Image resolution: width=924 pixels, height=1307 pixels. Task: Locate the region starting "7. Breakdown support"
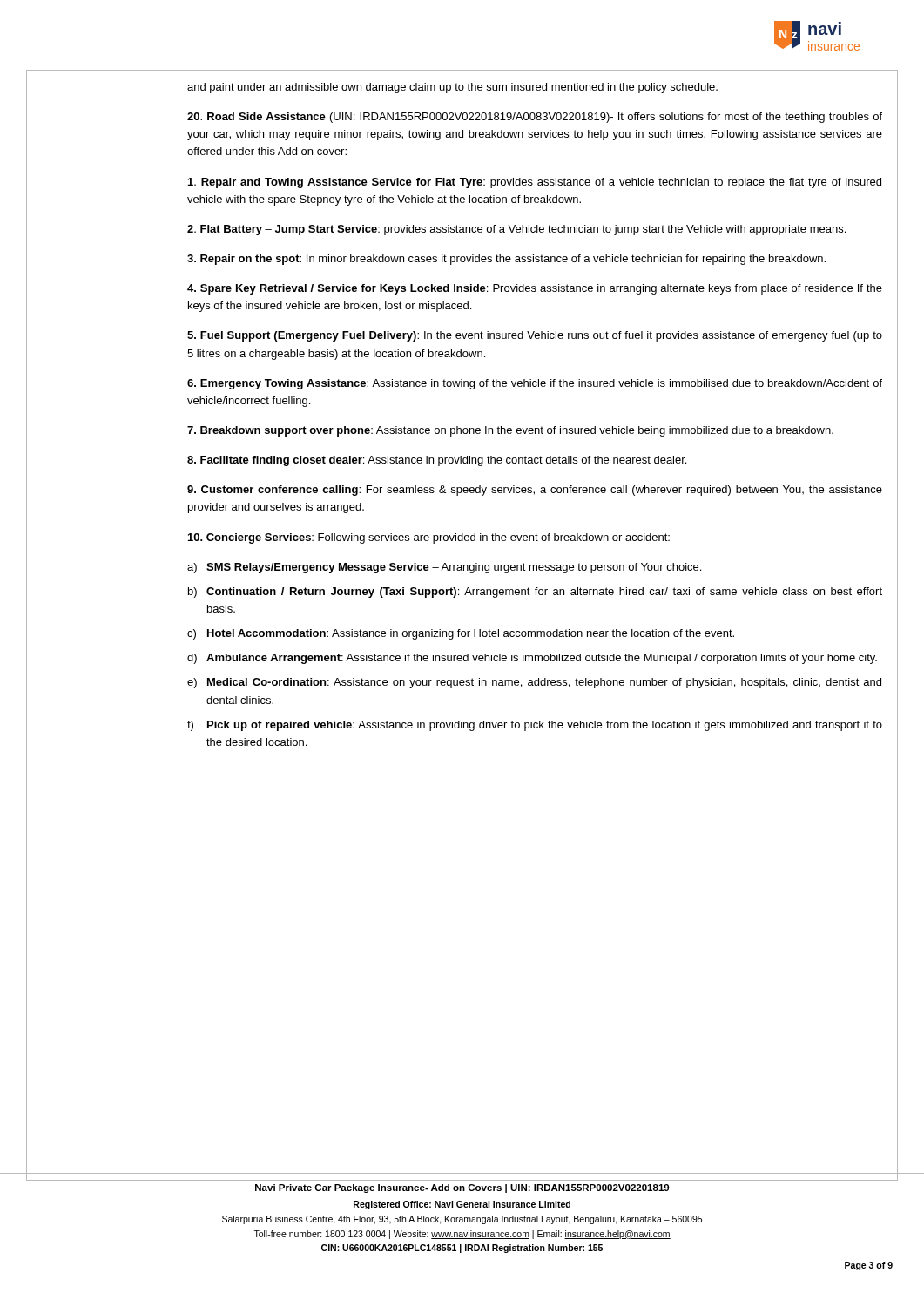[x=511, y=430]
